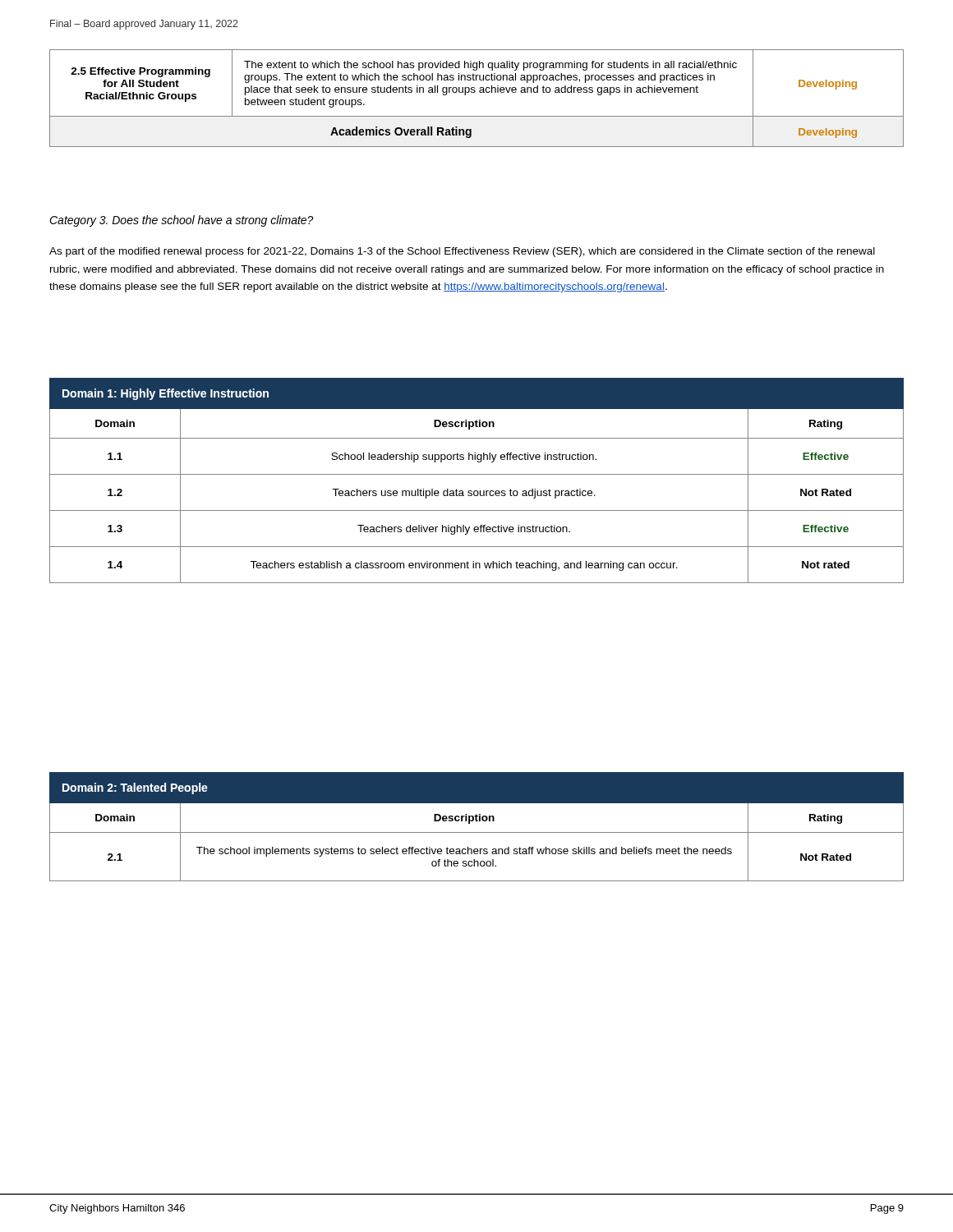Find the table that mentions "Teachers use multiple data"
This screenshot has height=1232, width=953.
476,480
